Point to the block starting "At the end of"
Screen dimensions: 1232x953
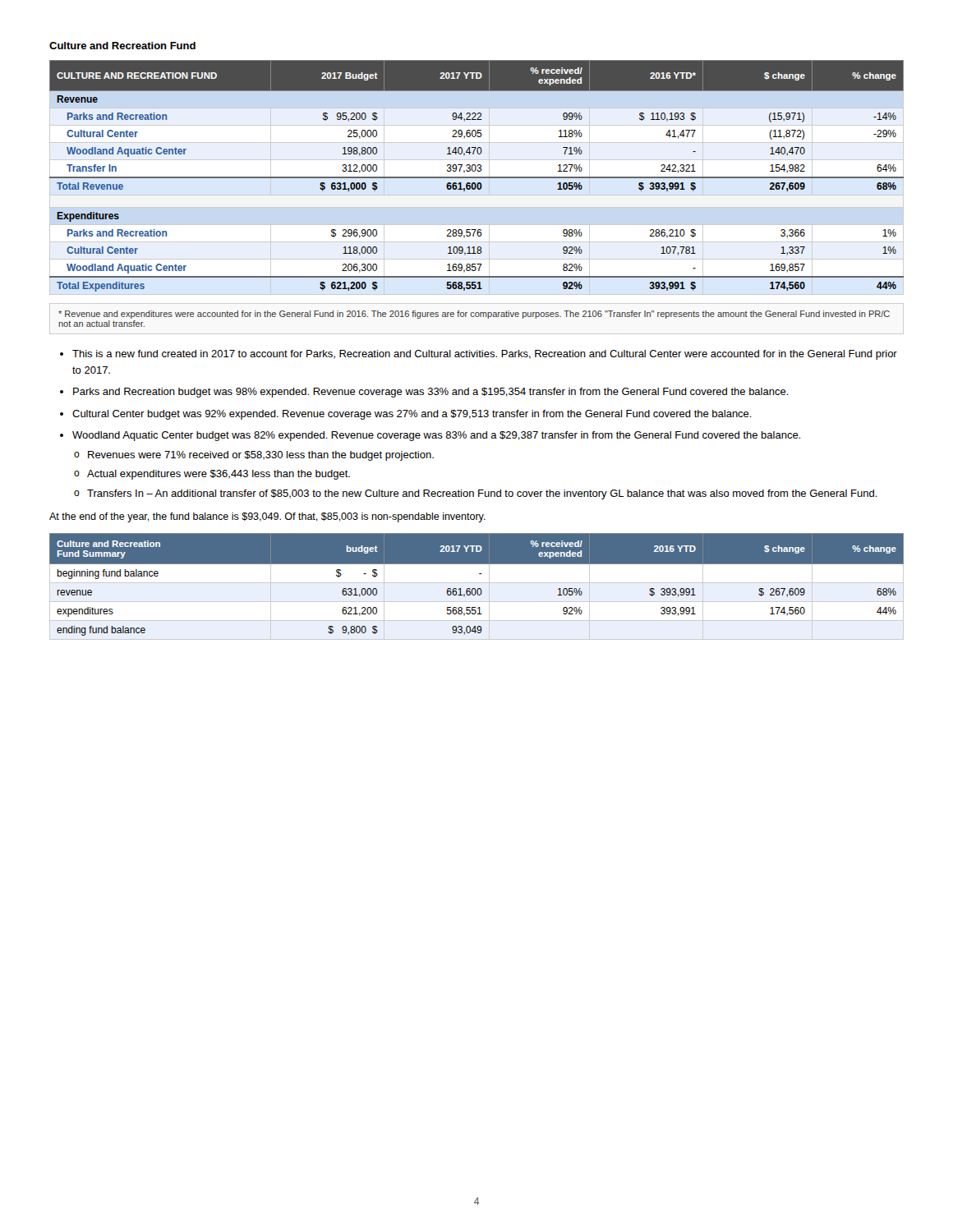[268, 517]
